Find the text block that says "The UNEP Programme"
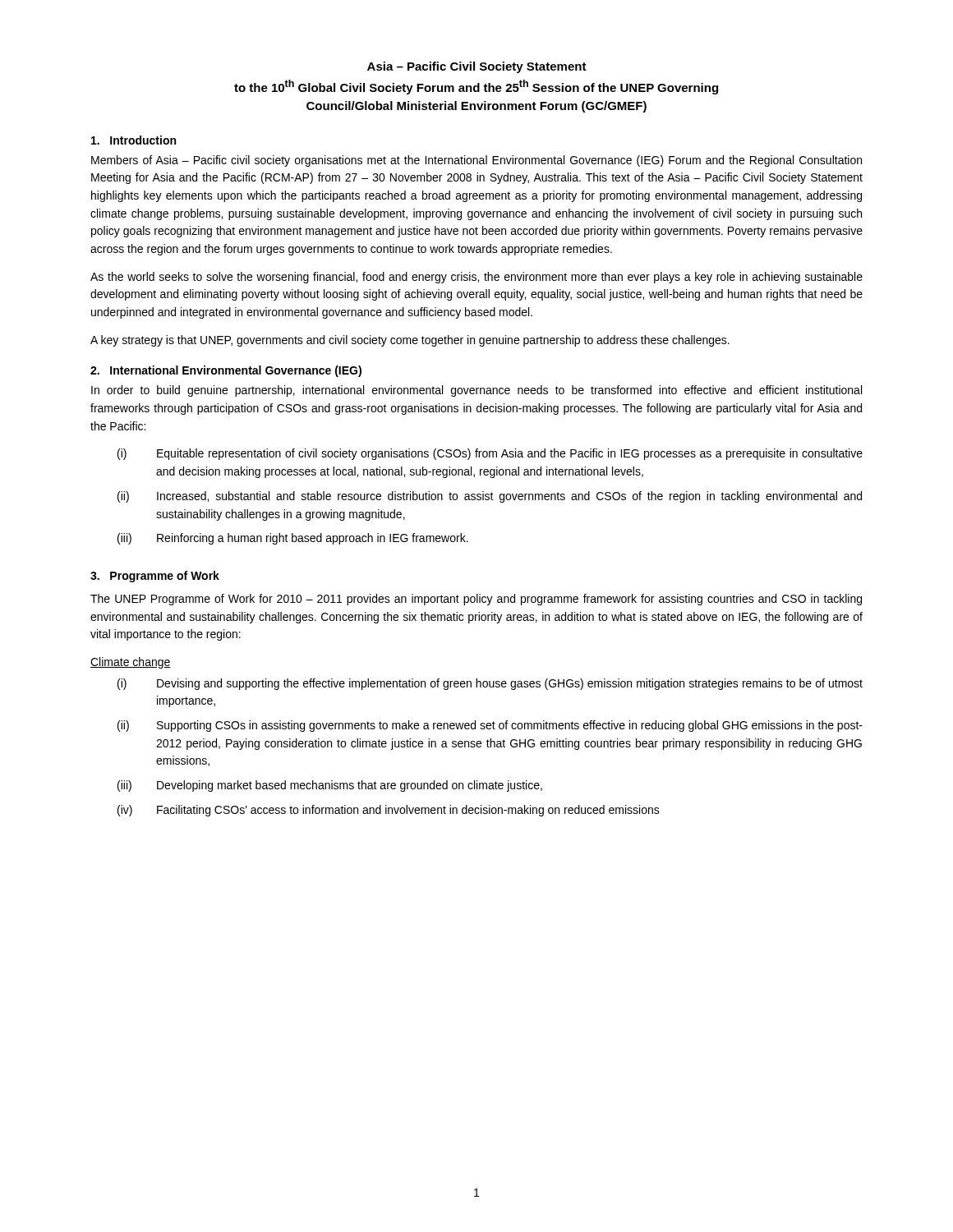The width and height of the screenshot is (953, 1232). pos(476,616)
